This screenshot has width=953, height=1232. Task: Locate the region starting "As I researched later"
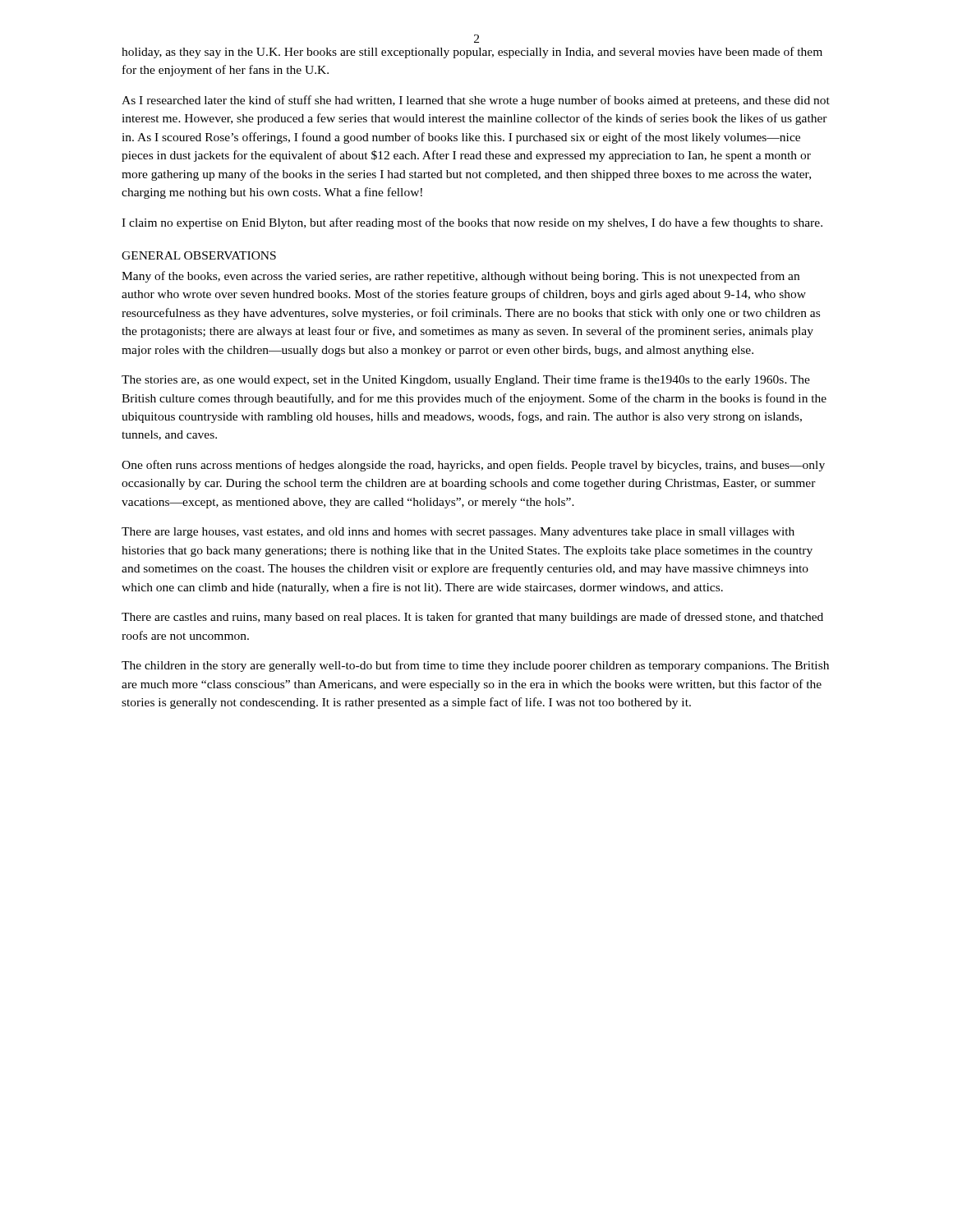point(476,146)
